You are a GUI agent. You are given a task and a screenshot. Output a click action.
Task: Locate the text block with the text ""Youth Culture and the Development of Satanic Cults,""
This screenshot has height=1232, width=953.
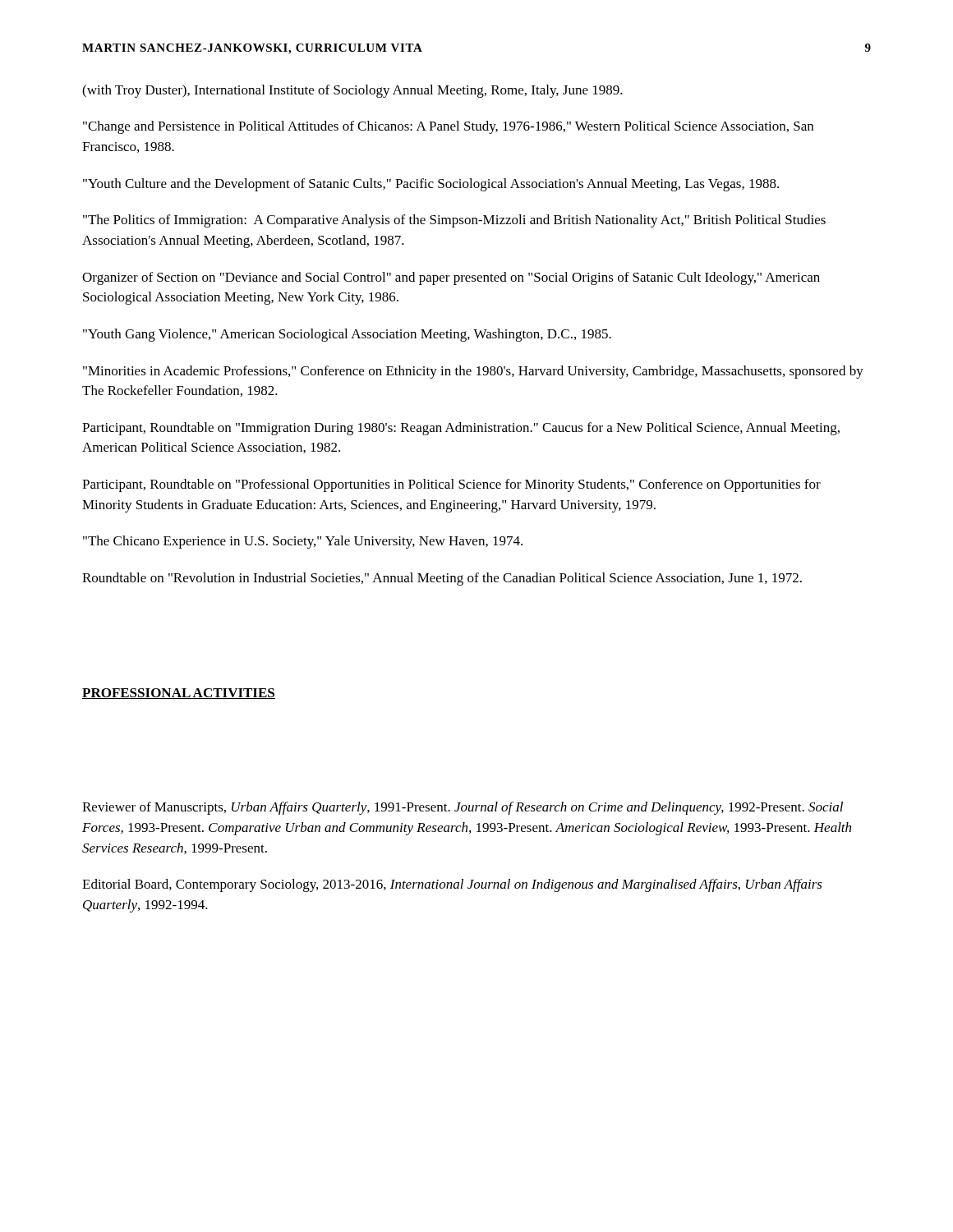[x=431, y=183]
